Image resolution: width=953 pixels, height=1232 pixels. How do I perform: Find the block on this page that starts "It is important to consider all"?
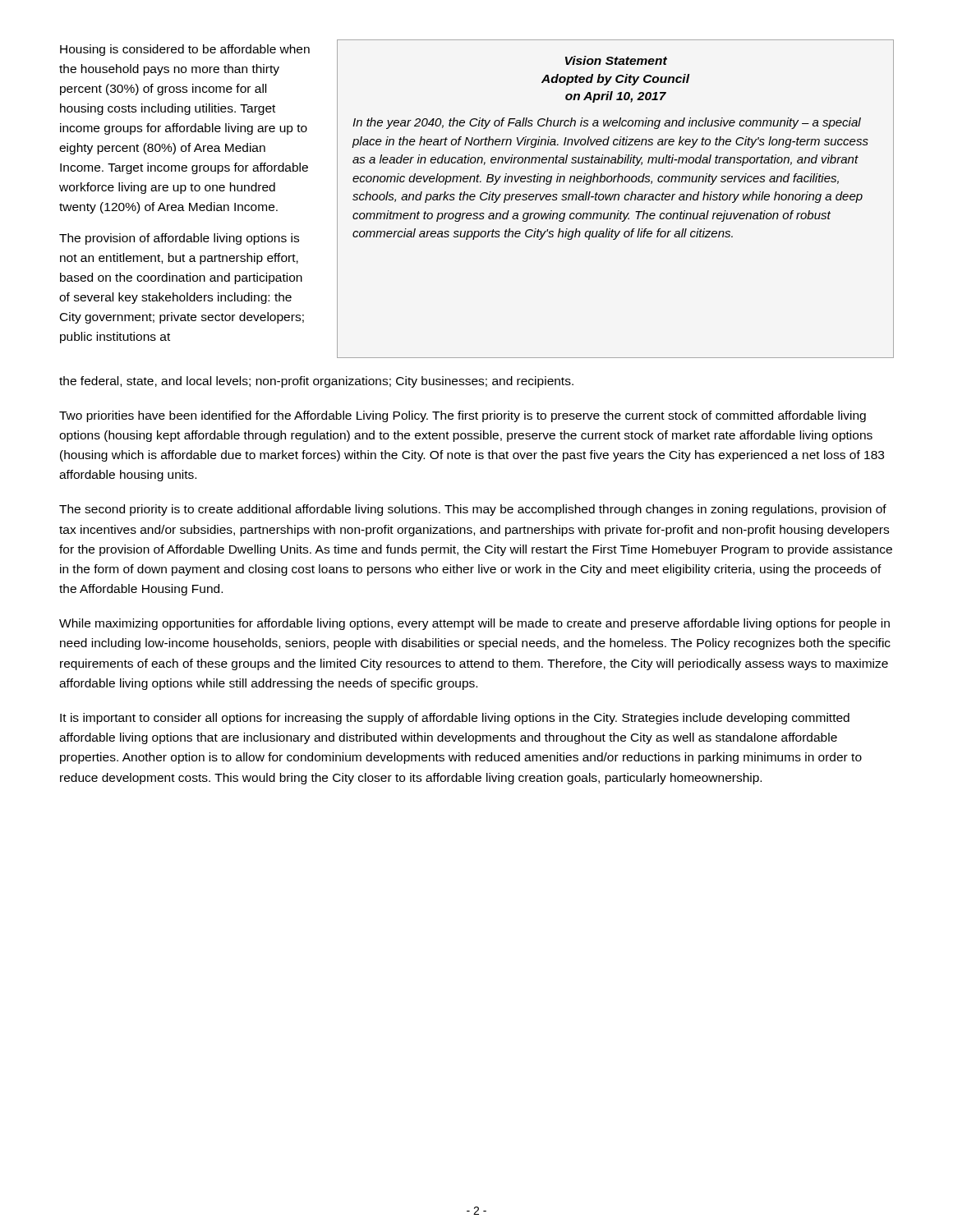click(x=476, y=748)
